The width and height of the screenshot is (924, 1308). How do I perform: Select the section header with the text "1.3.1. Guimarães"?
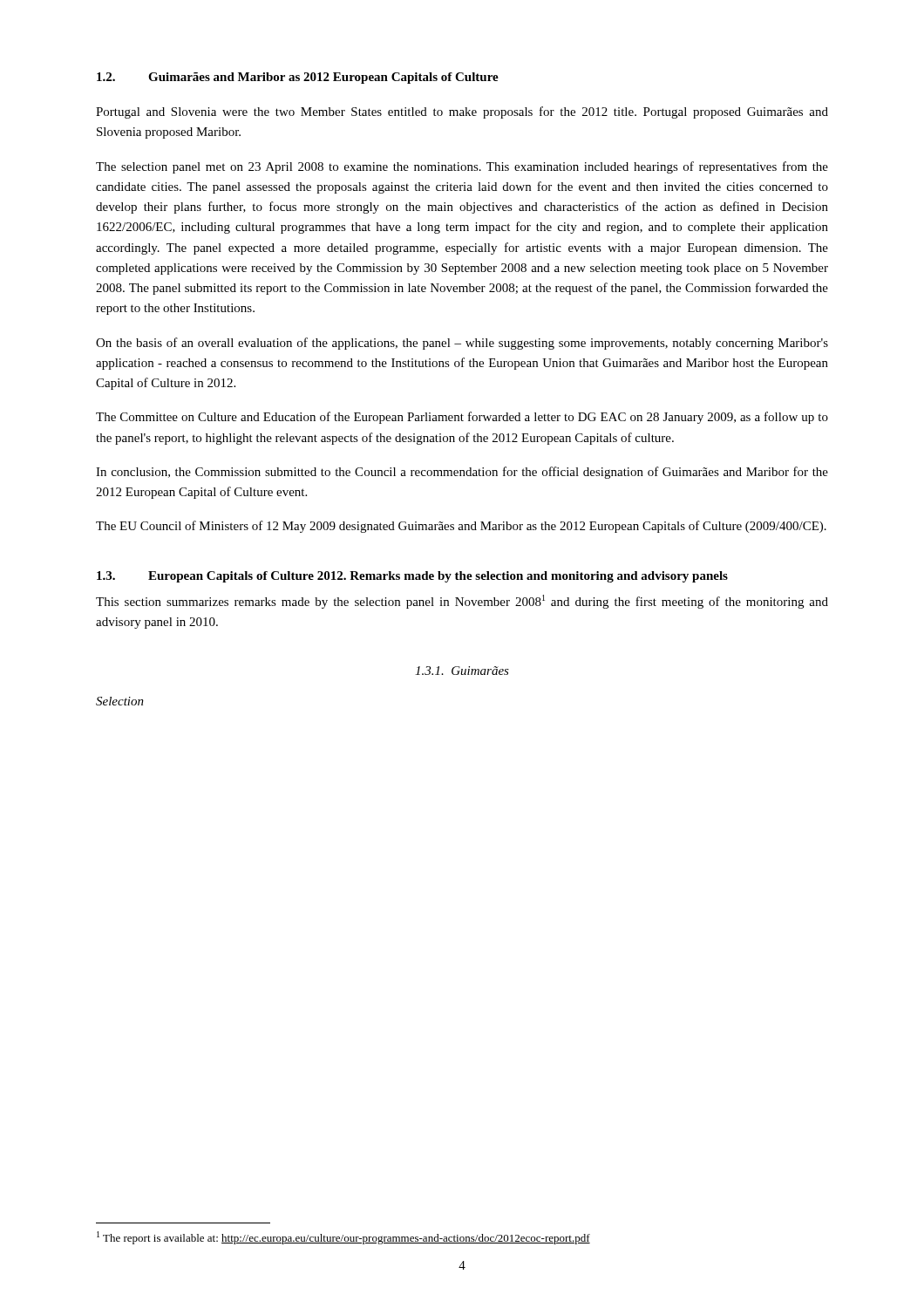point(462,671)
